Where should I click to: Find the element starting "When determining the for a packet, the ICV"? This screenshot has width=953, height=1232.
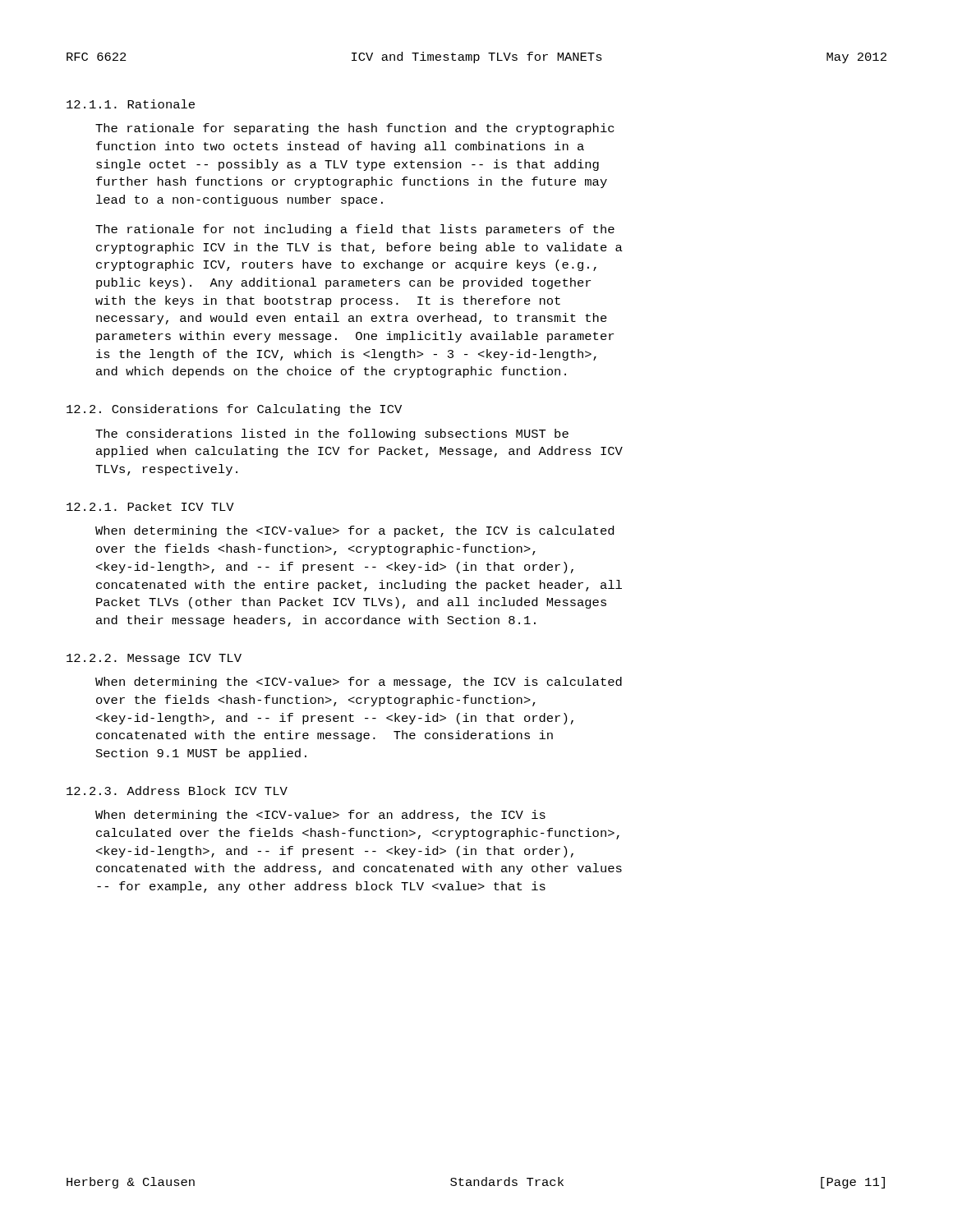point(359,576)
